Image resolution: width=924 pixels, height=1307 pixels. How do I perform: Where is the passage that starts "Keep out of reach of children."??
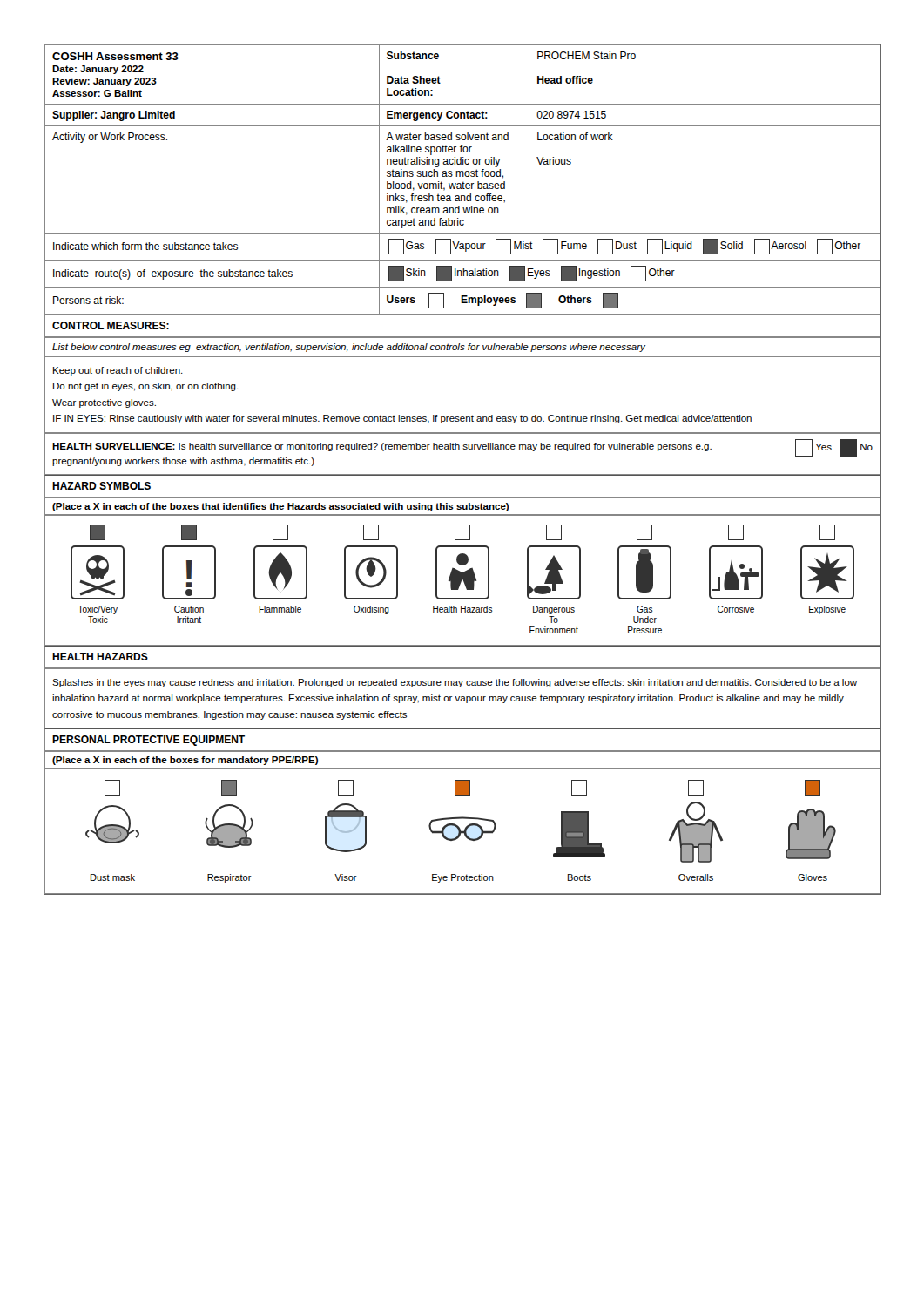(118, 371)
